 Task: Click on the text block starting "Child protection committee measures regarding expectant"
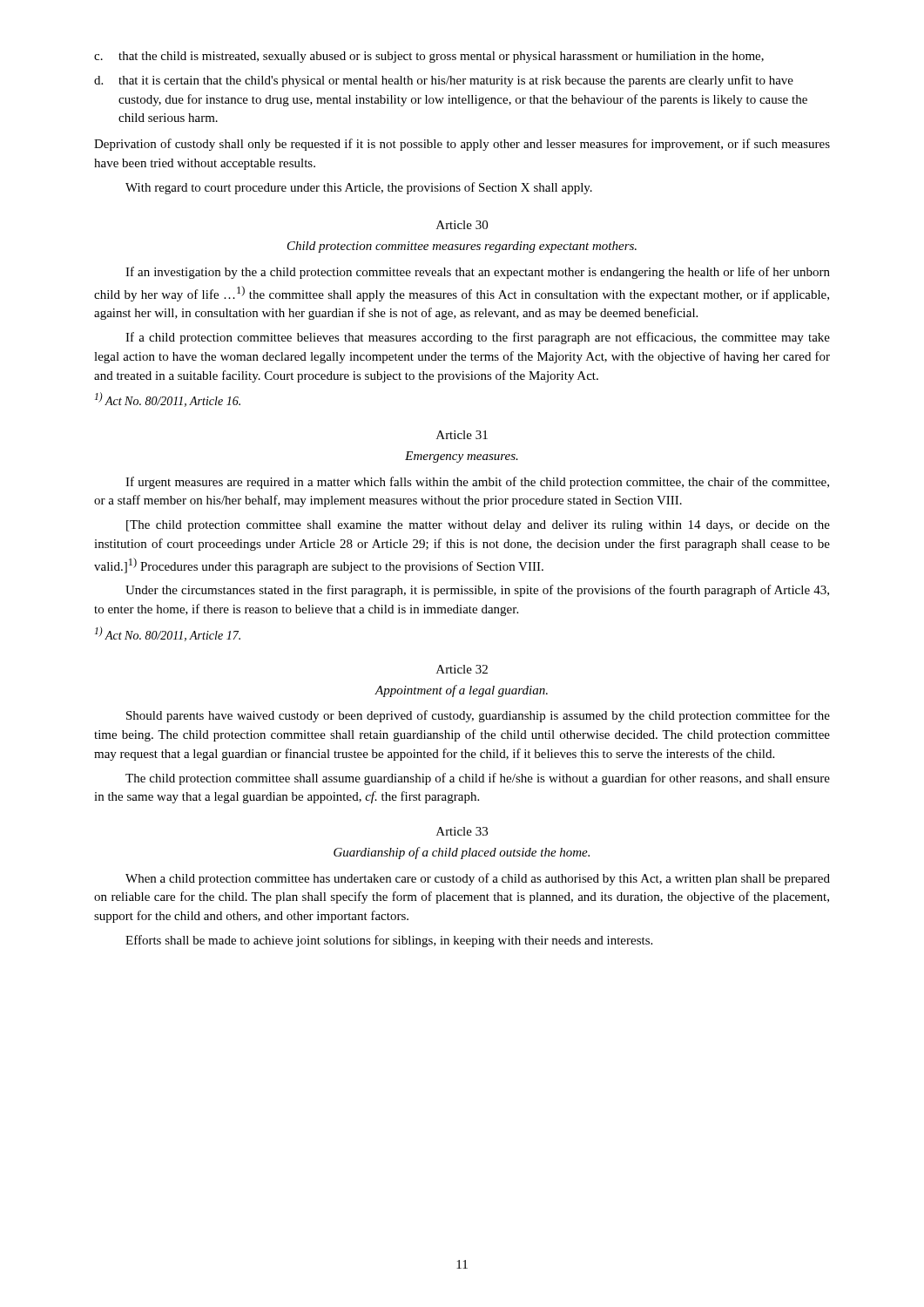(462, 246)
